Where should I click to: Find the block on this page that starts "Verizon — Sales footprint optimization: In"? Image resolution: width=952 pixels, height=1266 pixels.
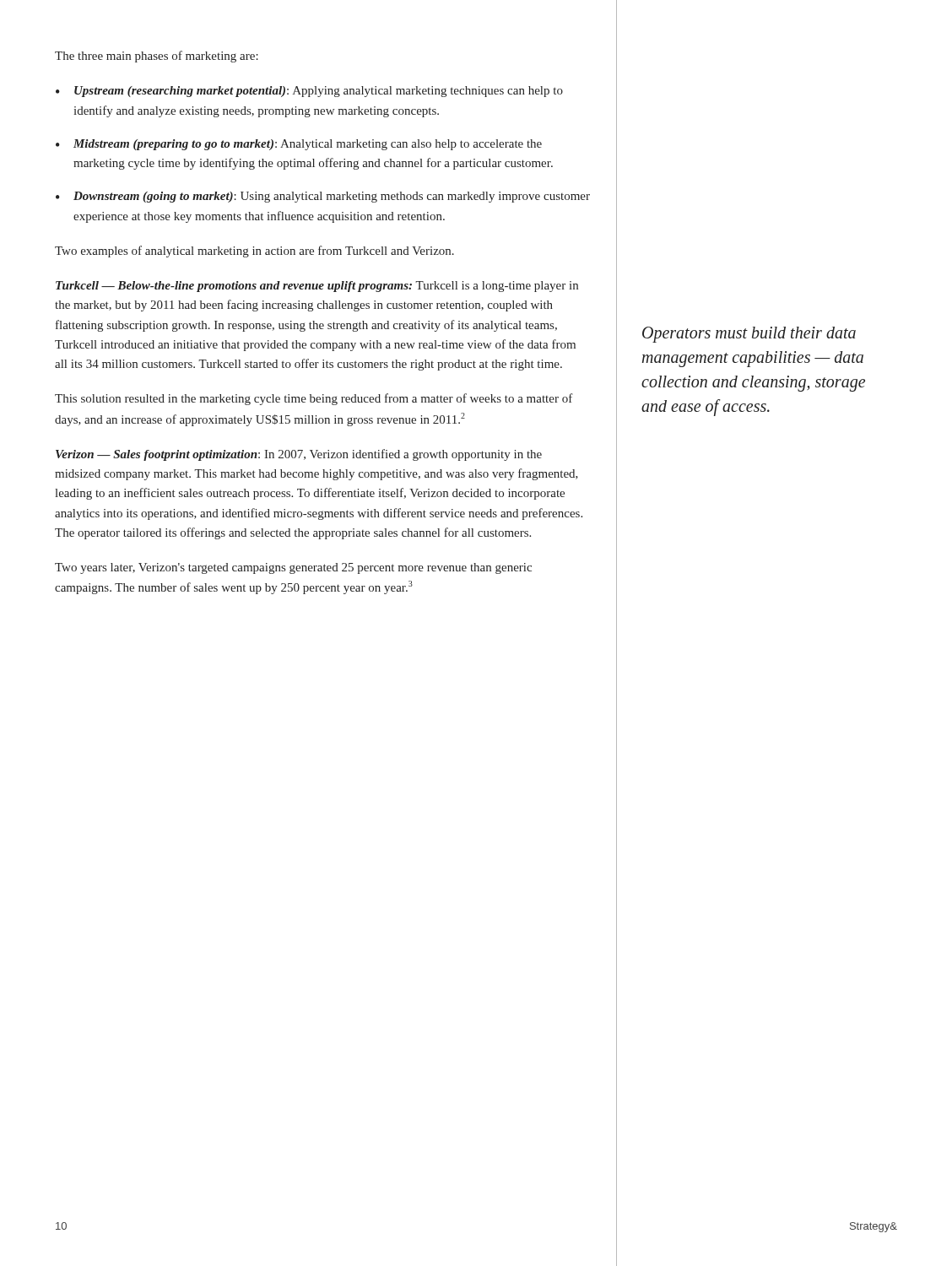(x=319, y=493)
